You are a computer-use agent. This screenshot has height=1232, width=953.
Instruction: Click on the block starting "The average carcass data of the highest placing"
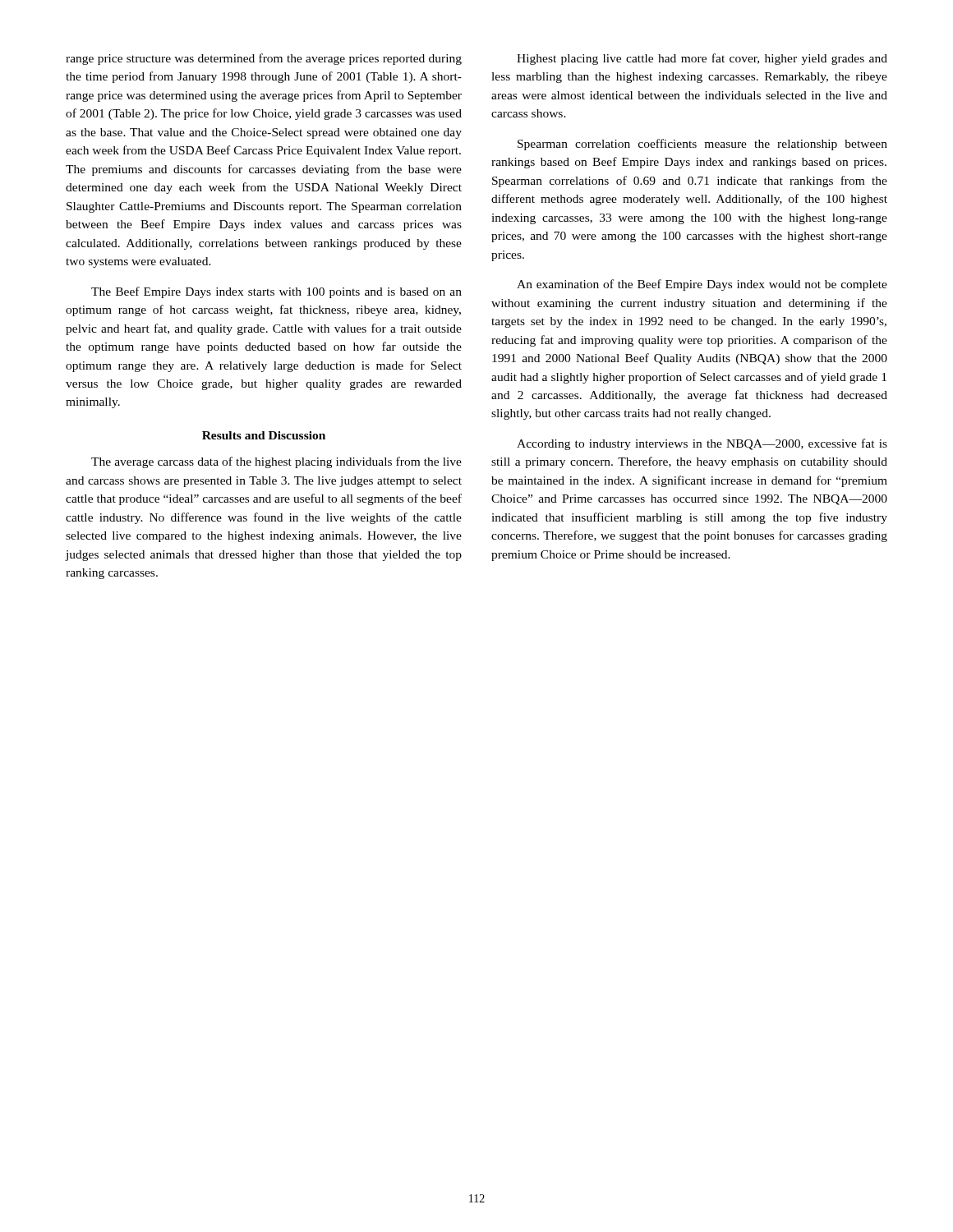pyautogui.click(x=264, y=517)
